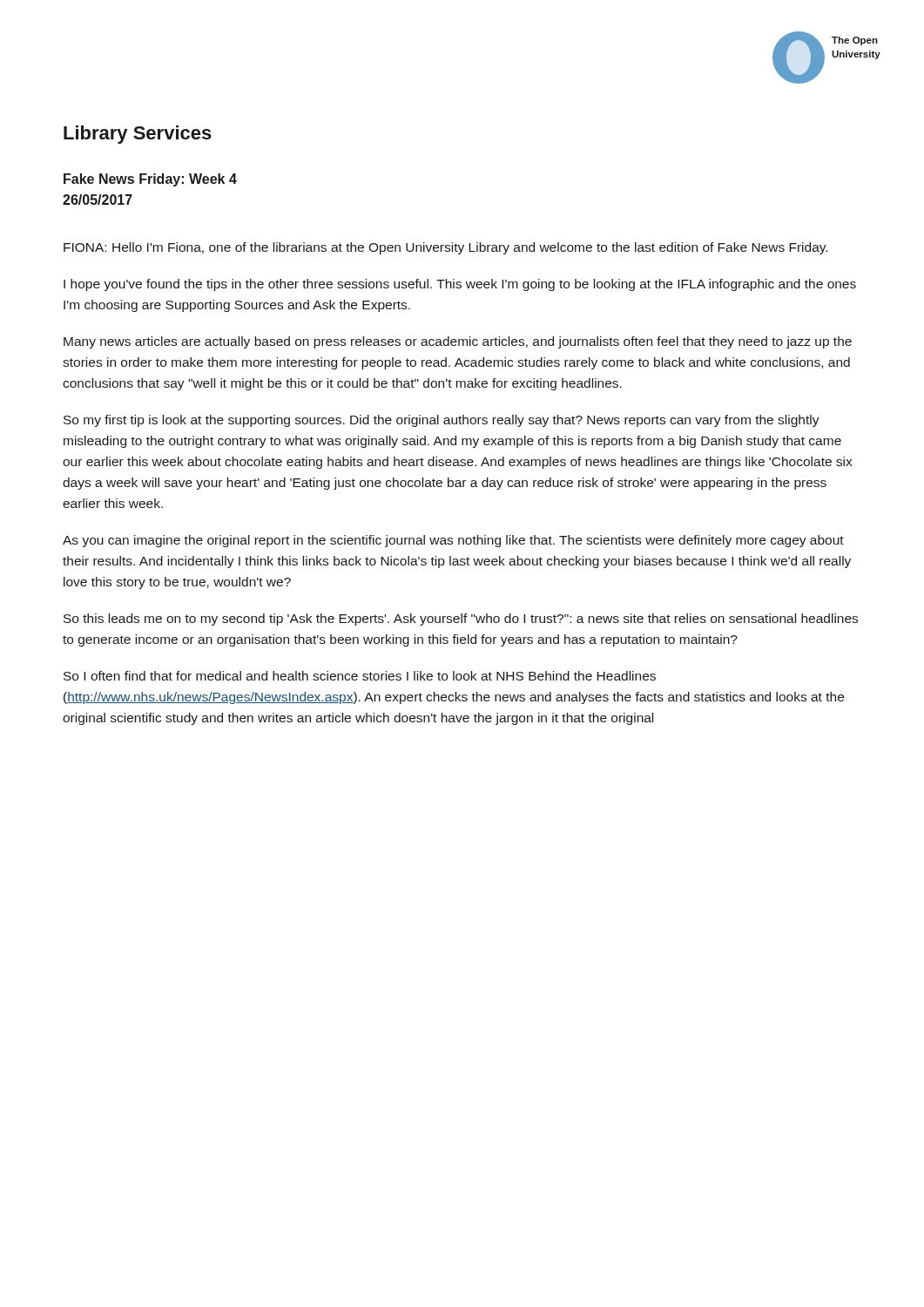This screenshot has width=924, height=1307.
Task: Point to the element starting "So this leads"
Action: pyautogui.click(x=461, y=629)
